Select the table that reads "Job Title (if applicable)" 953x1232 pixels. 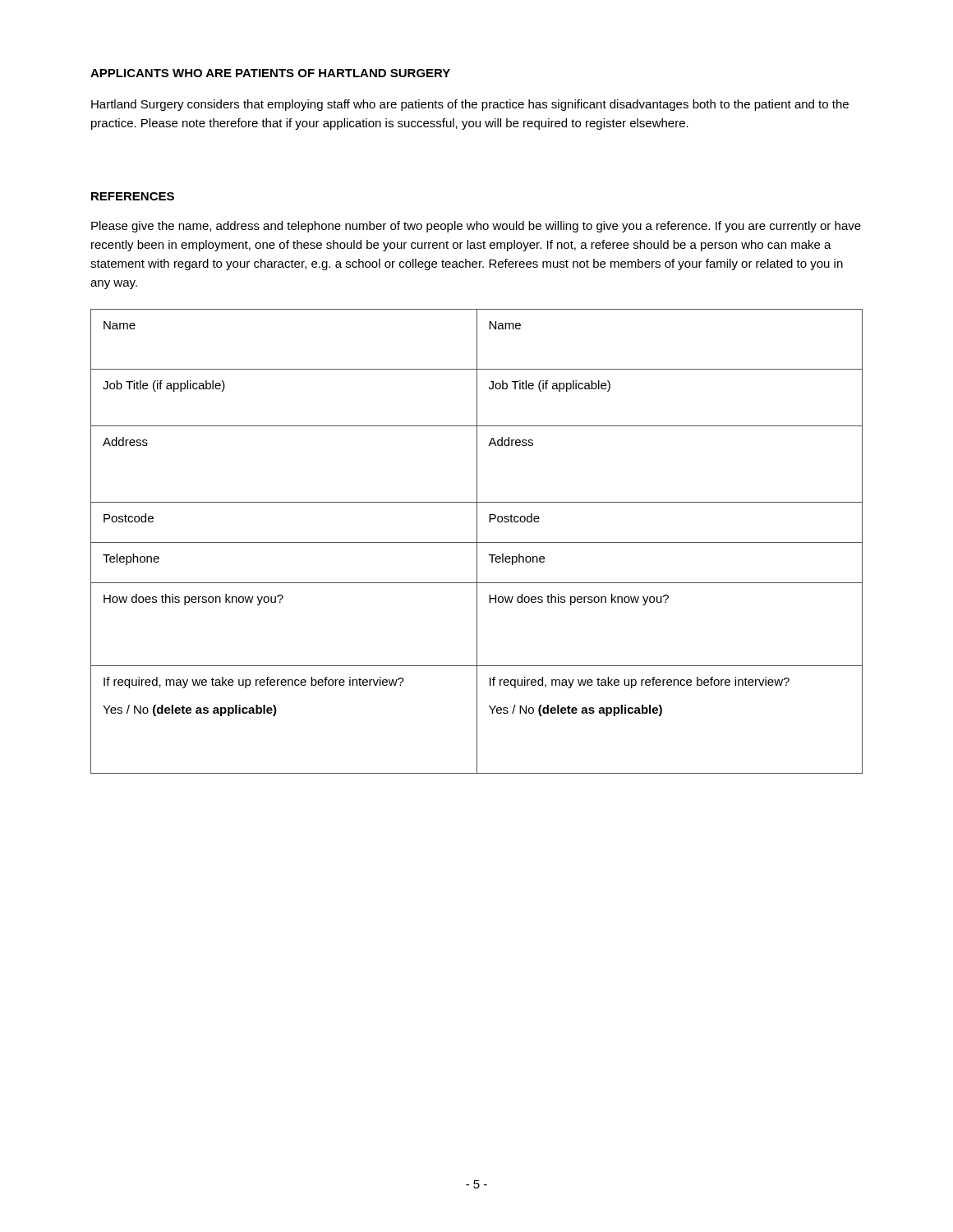click(x=476, y=541)
